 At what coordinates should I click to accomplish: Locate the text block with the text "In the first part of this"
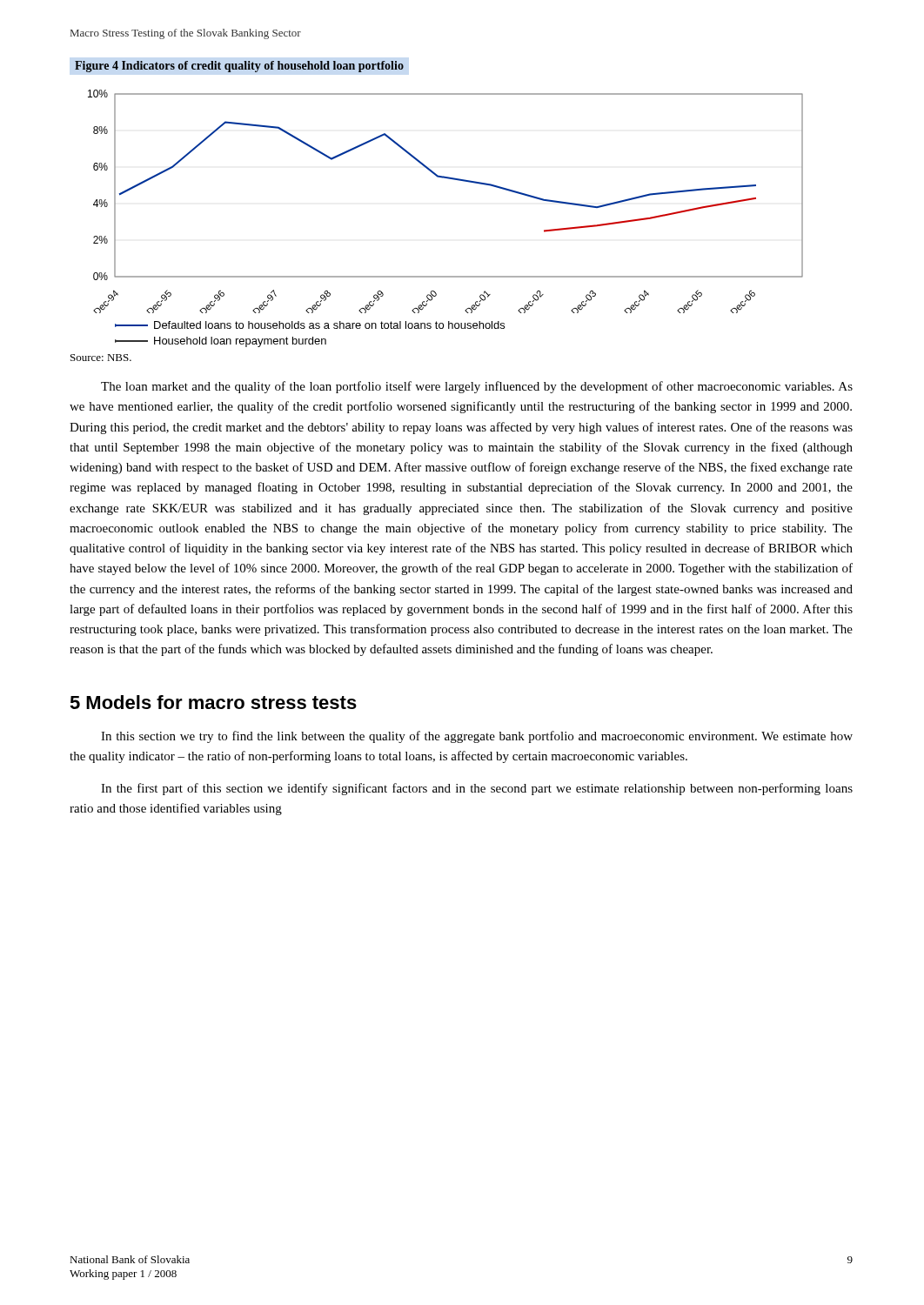[x=461, y=798]
